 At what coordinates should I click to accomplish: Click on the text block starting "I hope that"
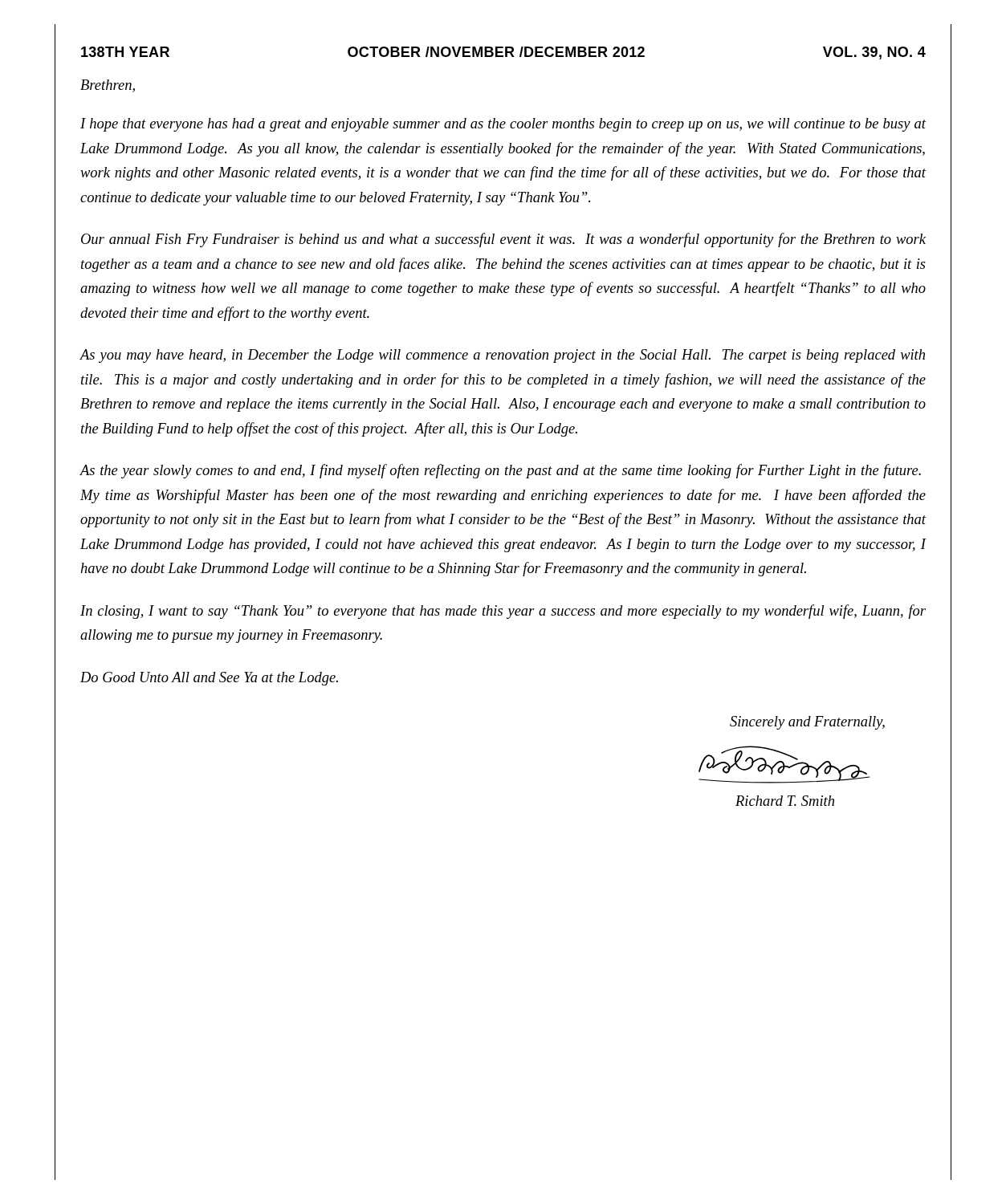pos(503,160)
